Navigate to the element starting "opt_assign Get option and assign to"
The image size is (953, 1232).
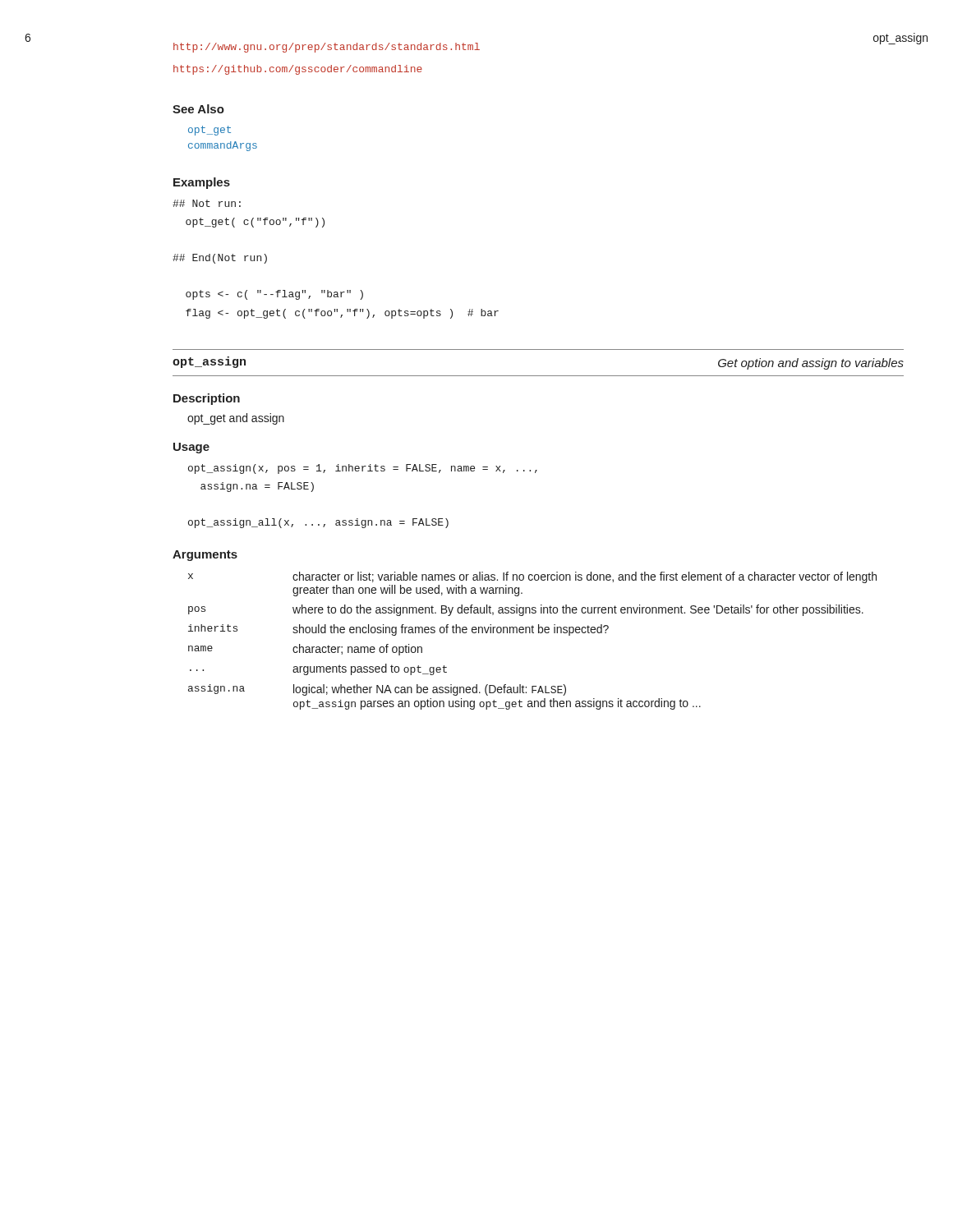pyautogui.click(x=206, y=363)
